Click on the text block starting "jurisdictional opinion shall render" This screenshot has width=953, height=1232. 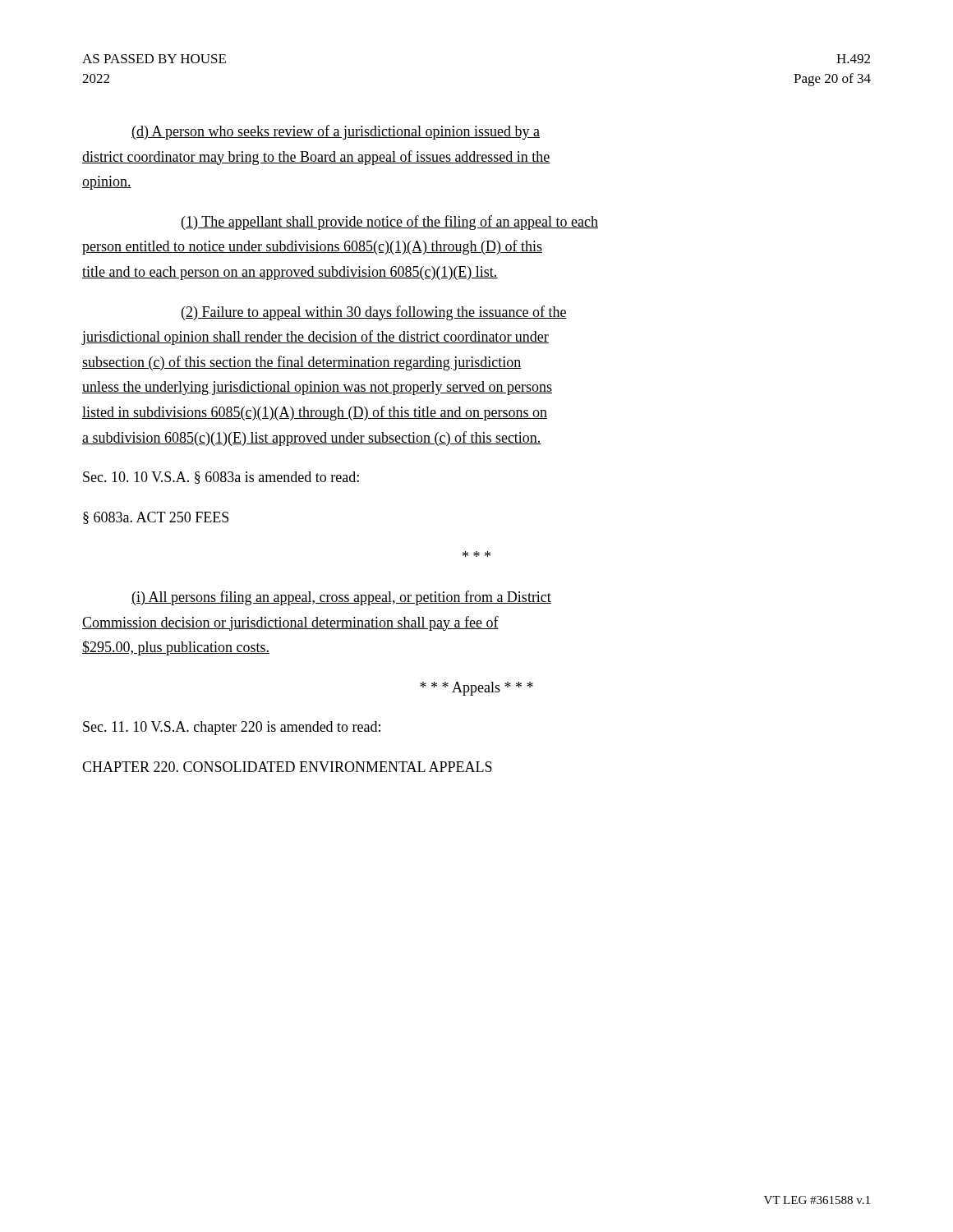(x=315, y=337)
